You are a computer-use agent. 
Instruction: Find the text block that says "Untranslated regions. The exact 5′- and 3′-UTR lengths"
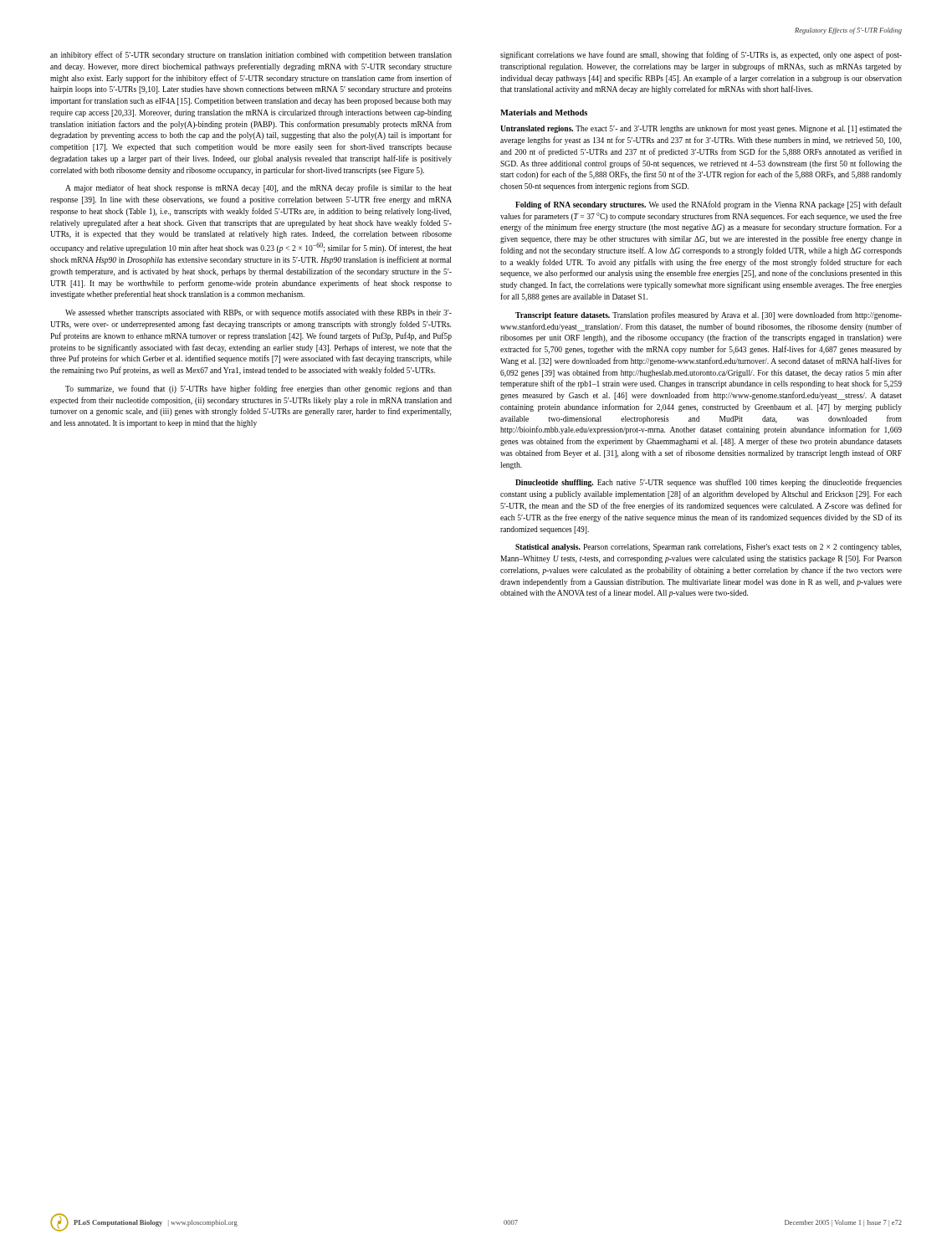(701, 158)
